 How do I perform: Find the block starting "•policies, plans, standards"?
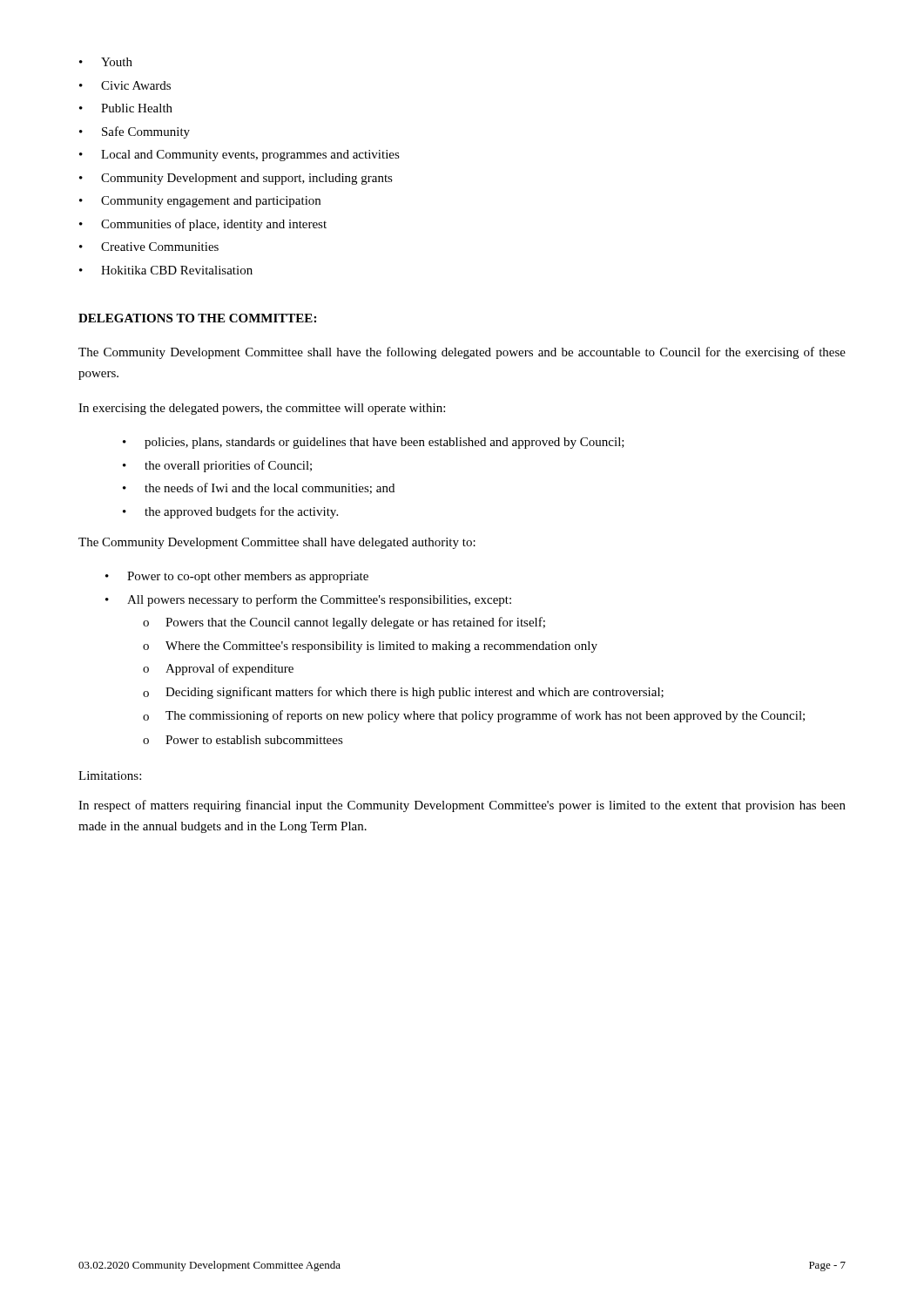tap(373, 442)
